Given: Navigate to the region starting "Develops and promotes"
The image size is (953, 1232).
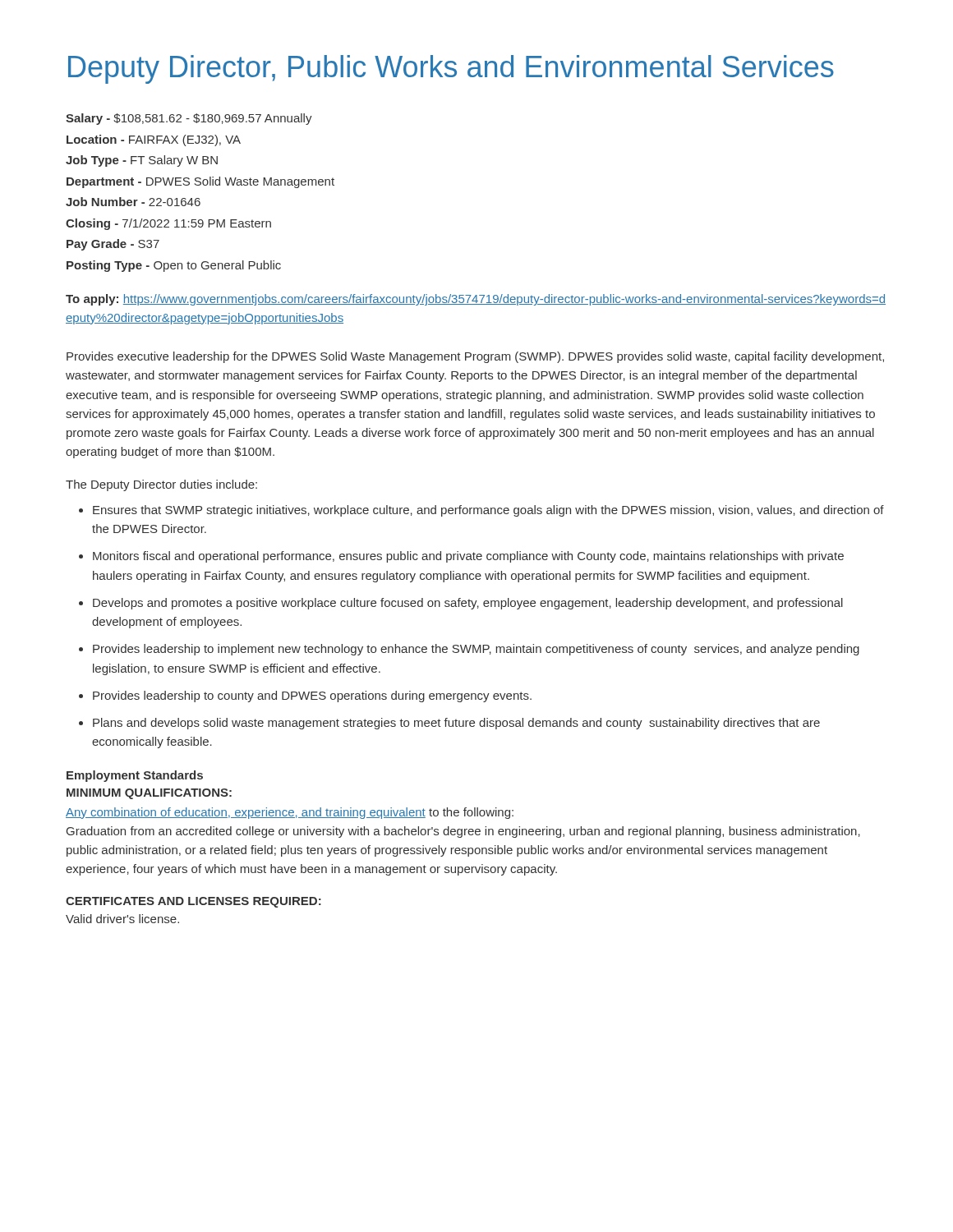Looking at the screenshot, I should (468, 612).
